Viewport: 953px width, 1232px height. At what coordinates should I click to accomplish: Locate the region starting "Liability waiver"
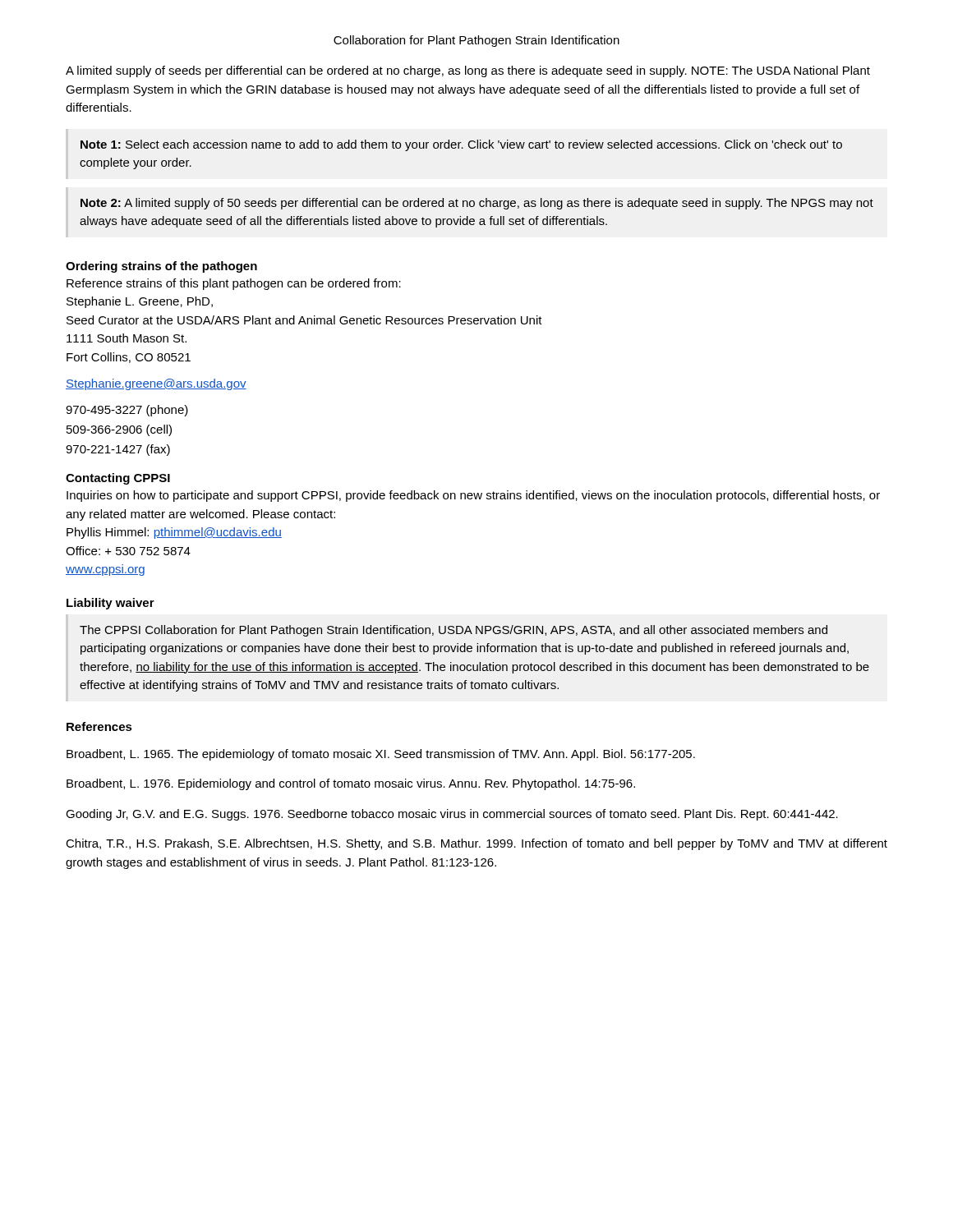click(x=110, y=602)
